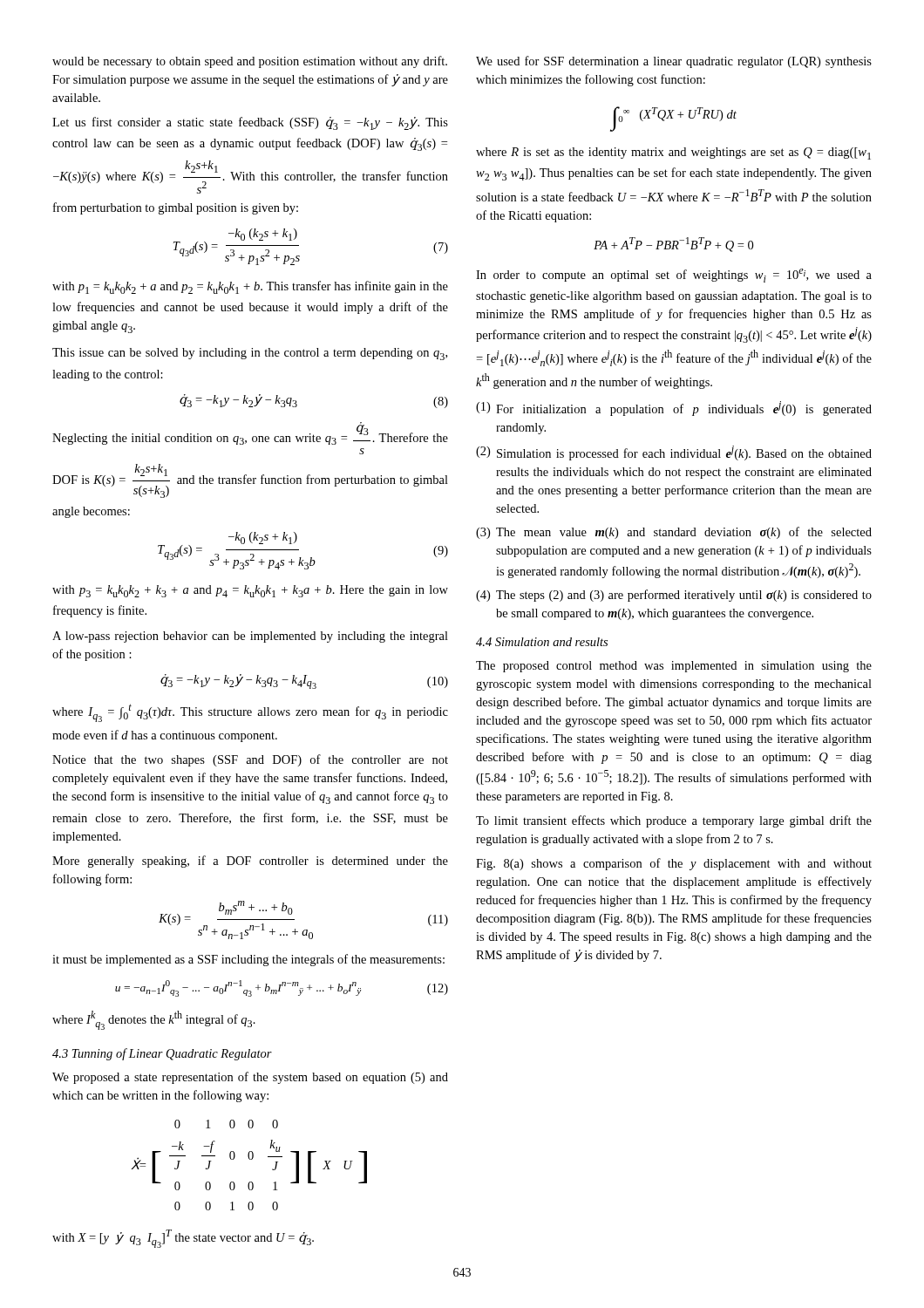The width and height of the screenshot is (924, 1308).
Task: Locate the block of text that opens with "(4) The steps"
Action: pos(674,604)
